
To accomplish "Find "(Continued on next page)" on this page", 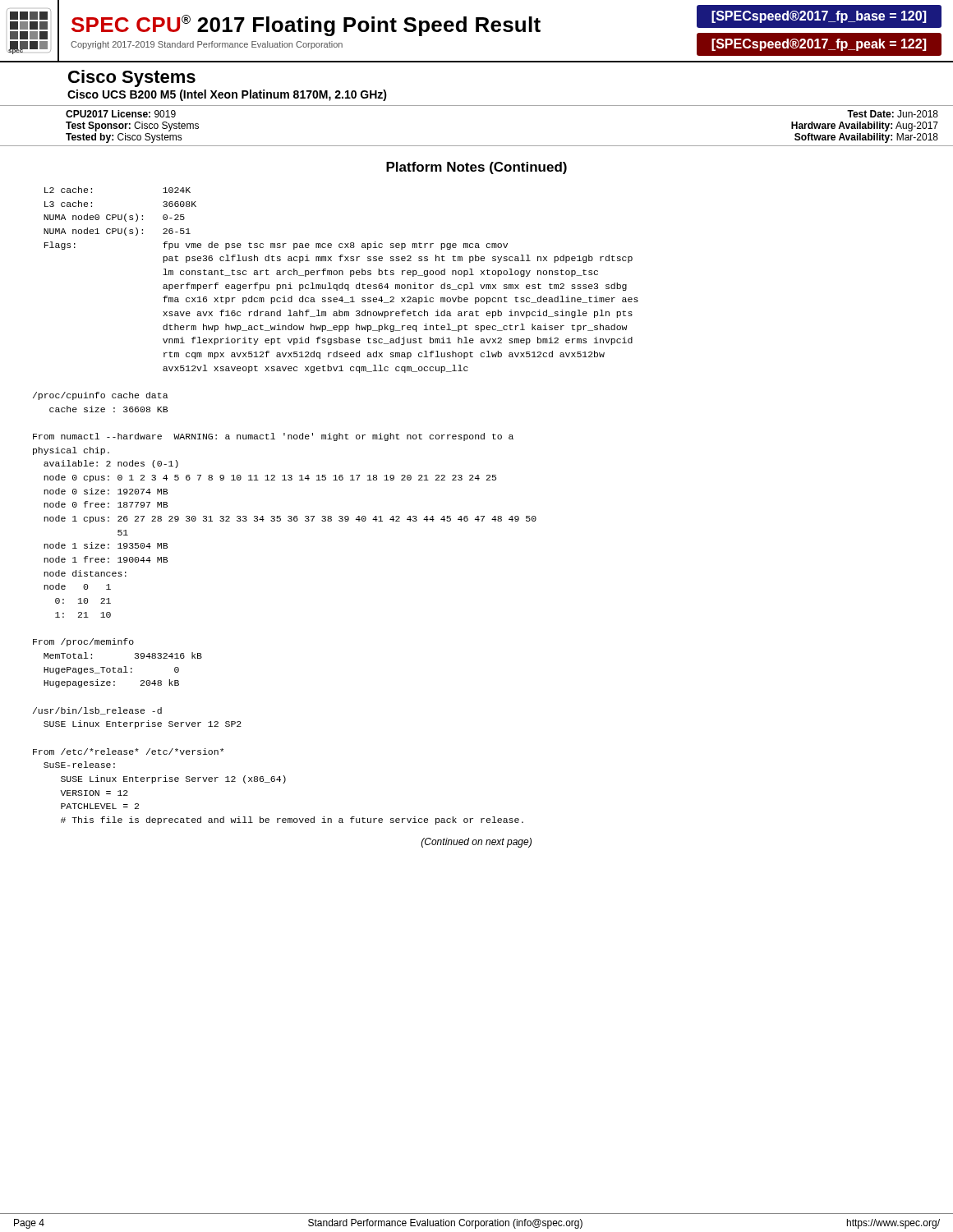I will pos(476,842).
